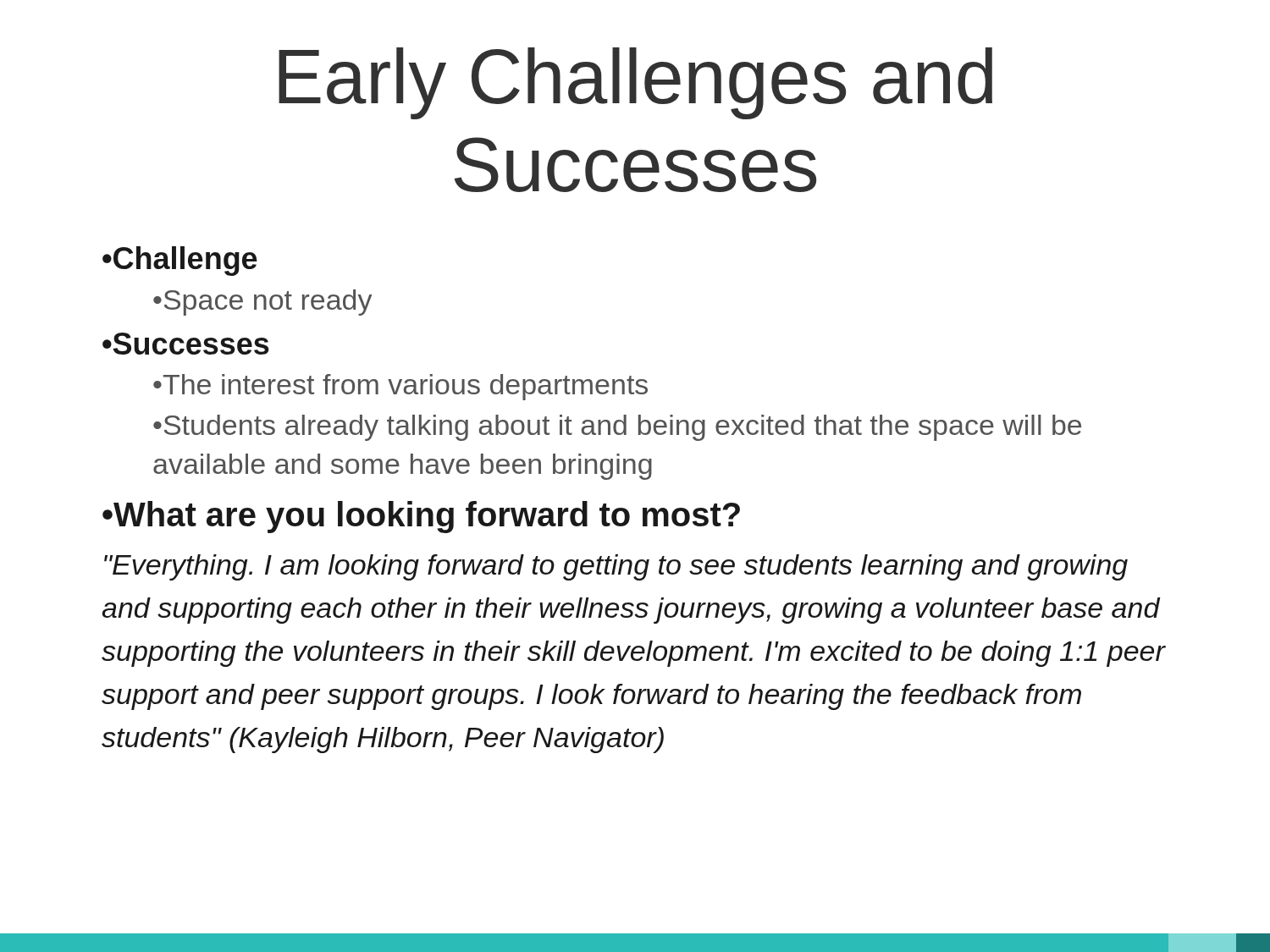Viewport: 1270px width, 952px height.
Task: Locate the text "•Space not ready"
Action: 262,299
